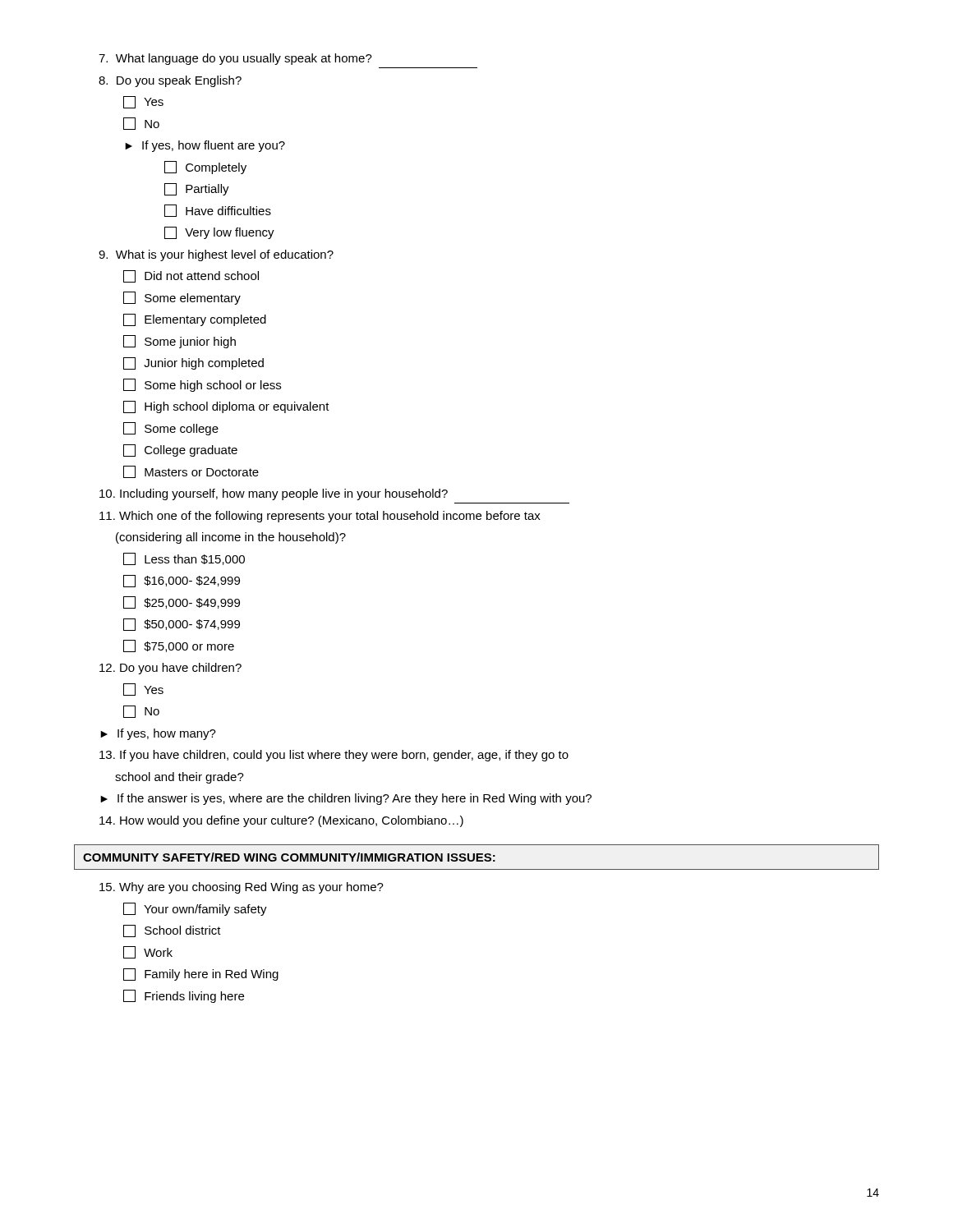Find the block on this page that starts "13. If you have children,"
Viewport: 953px width, 1232px height.
pyautogui.click(x=334, y=754)
